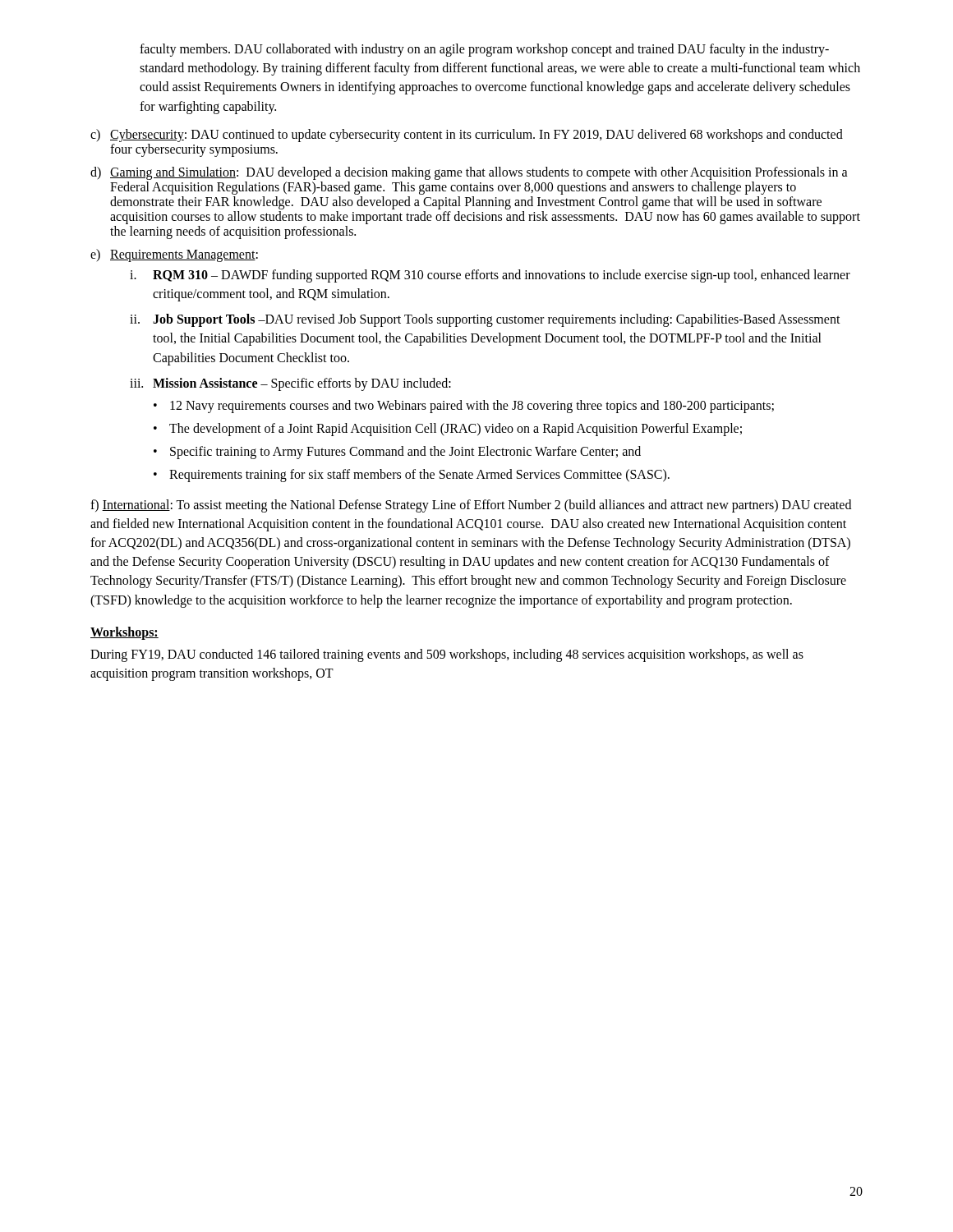Find the text starting "iii. Mission Assistance – Specific"
The height and width of the screenshot is (1232, 953).
496,431
